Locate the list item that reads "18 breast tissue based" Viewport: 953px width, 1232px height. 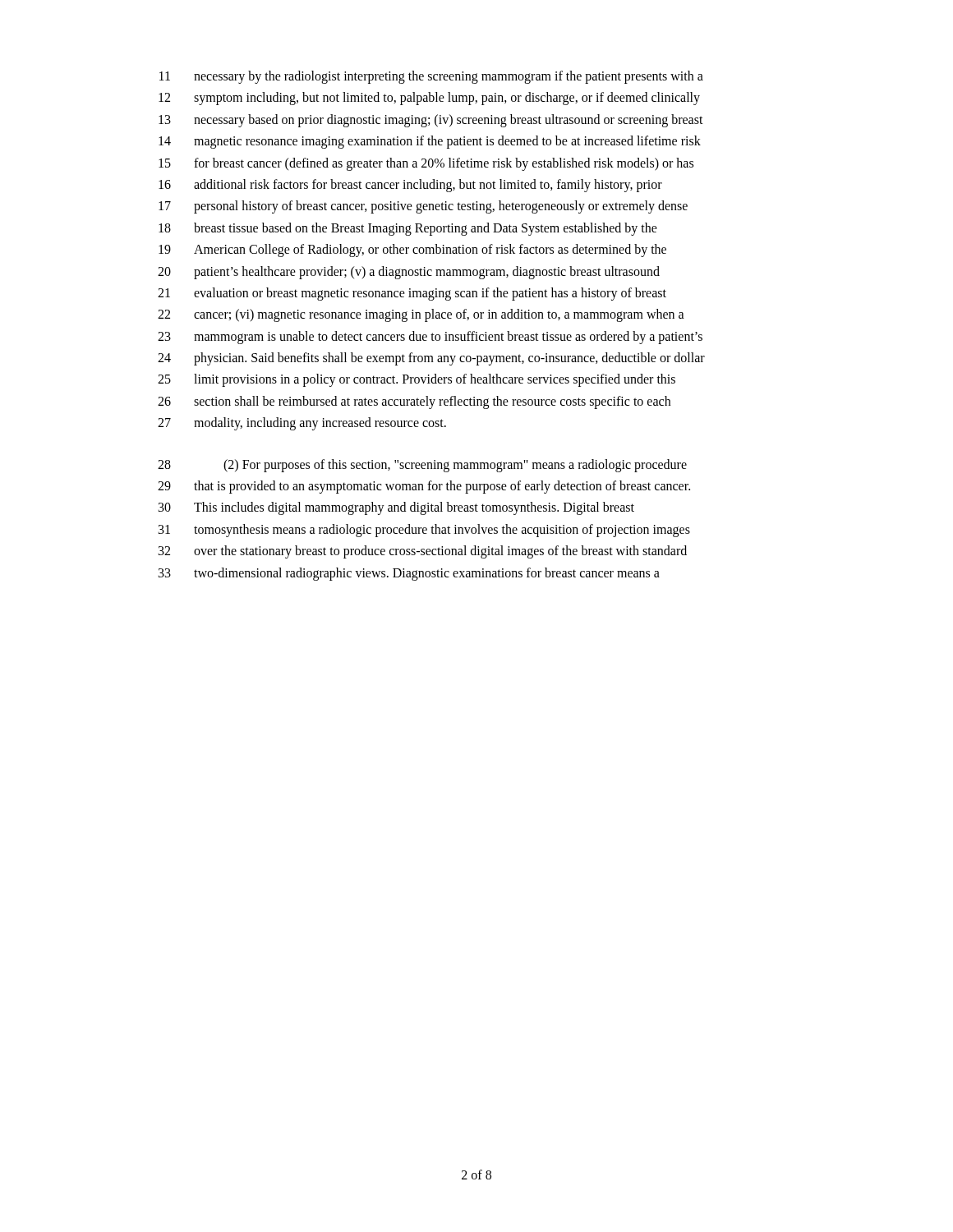pyautogui.click(x=476, y=228)
